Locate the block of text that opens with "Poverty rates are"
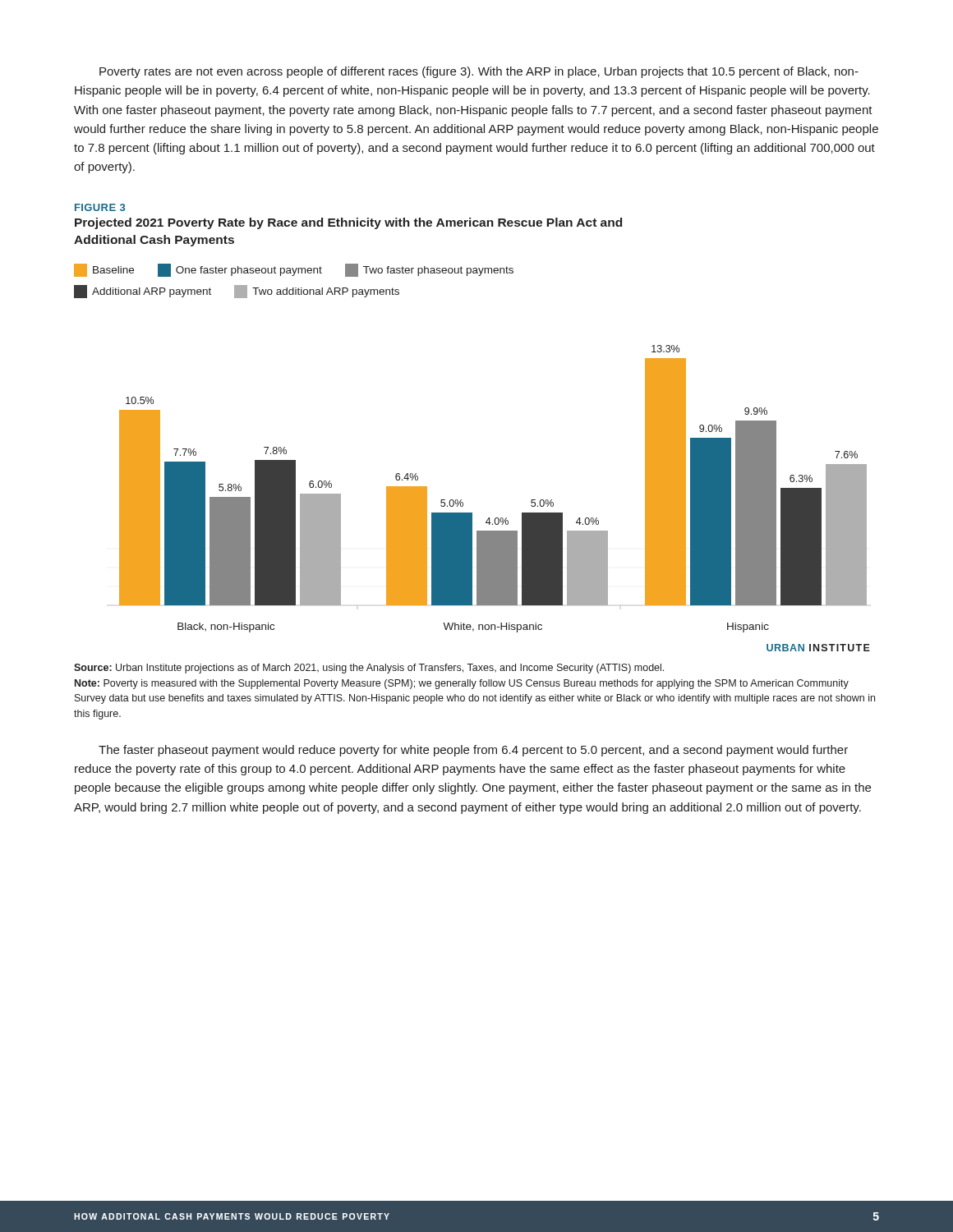The image size is (953, 1232). (x=476, y=119)
